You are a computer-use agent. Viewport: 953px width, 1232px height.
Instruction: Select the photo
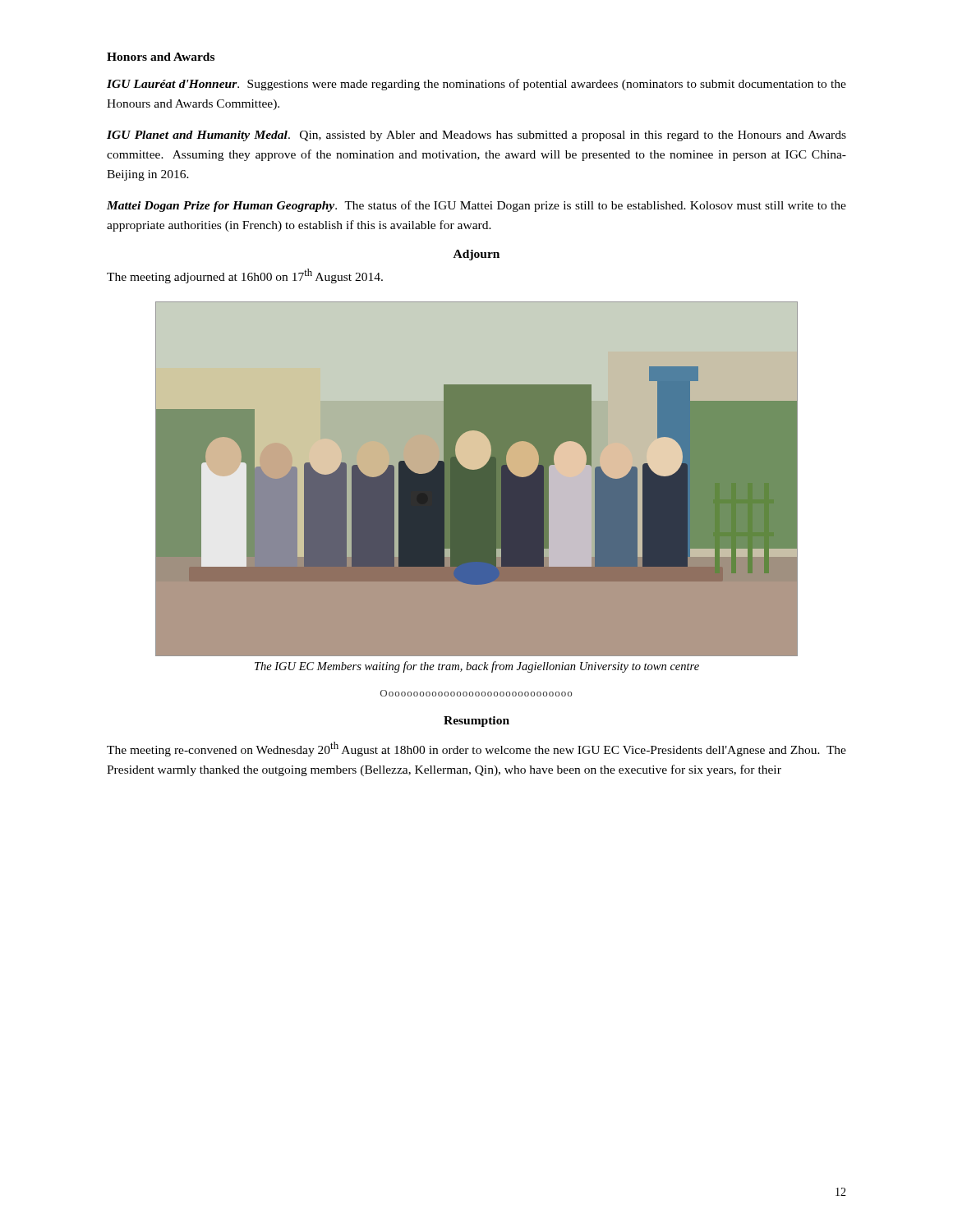click(x=476, y=479)
